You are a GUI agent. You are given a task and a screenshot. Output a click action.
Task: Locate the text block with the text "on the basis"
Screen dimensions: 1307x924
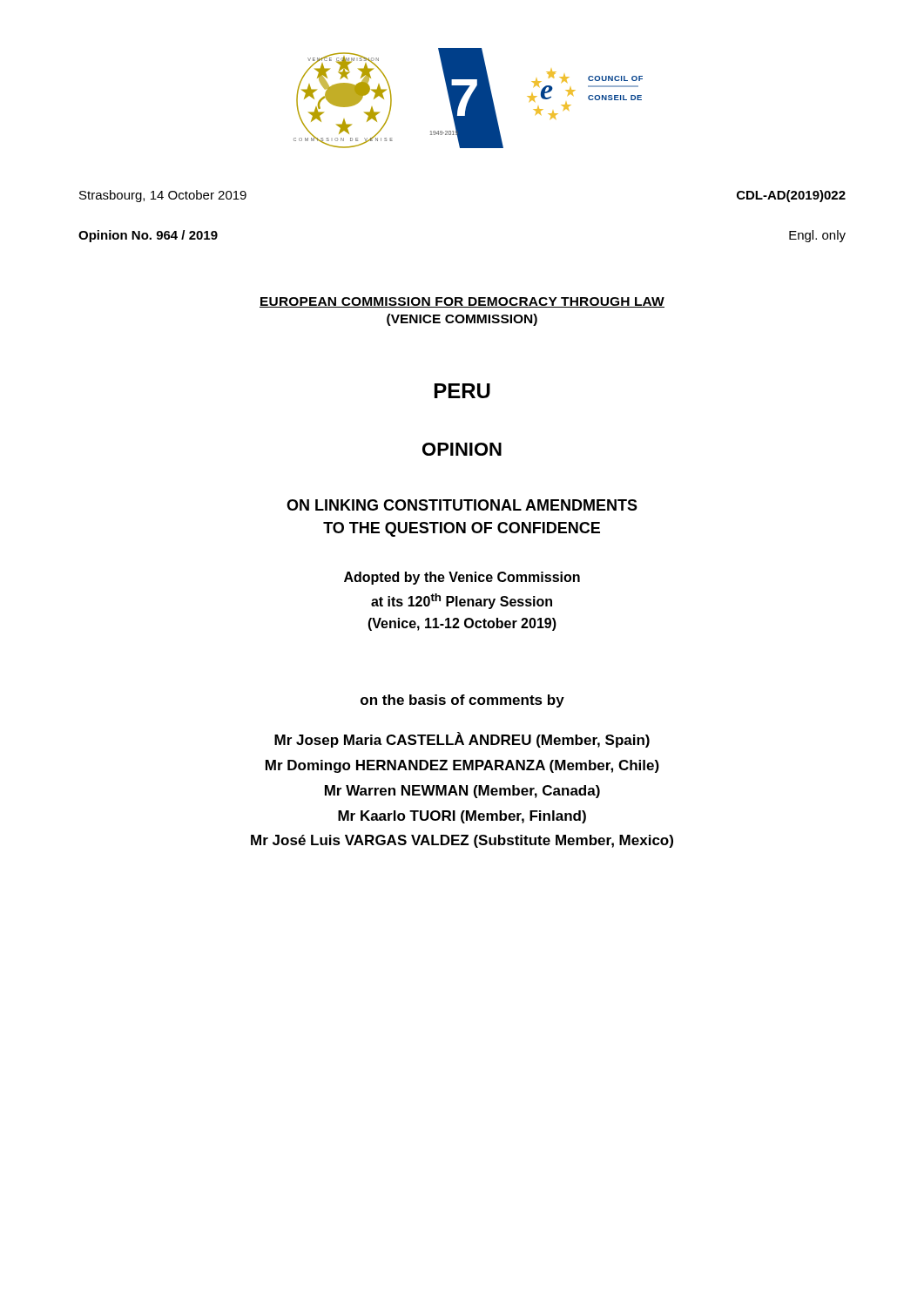462,700
